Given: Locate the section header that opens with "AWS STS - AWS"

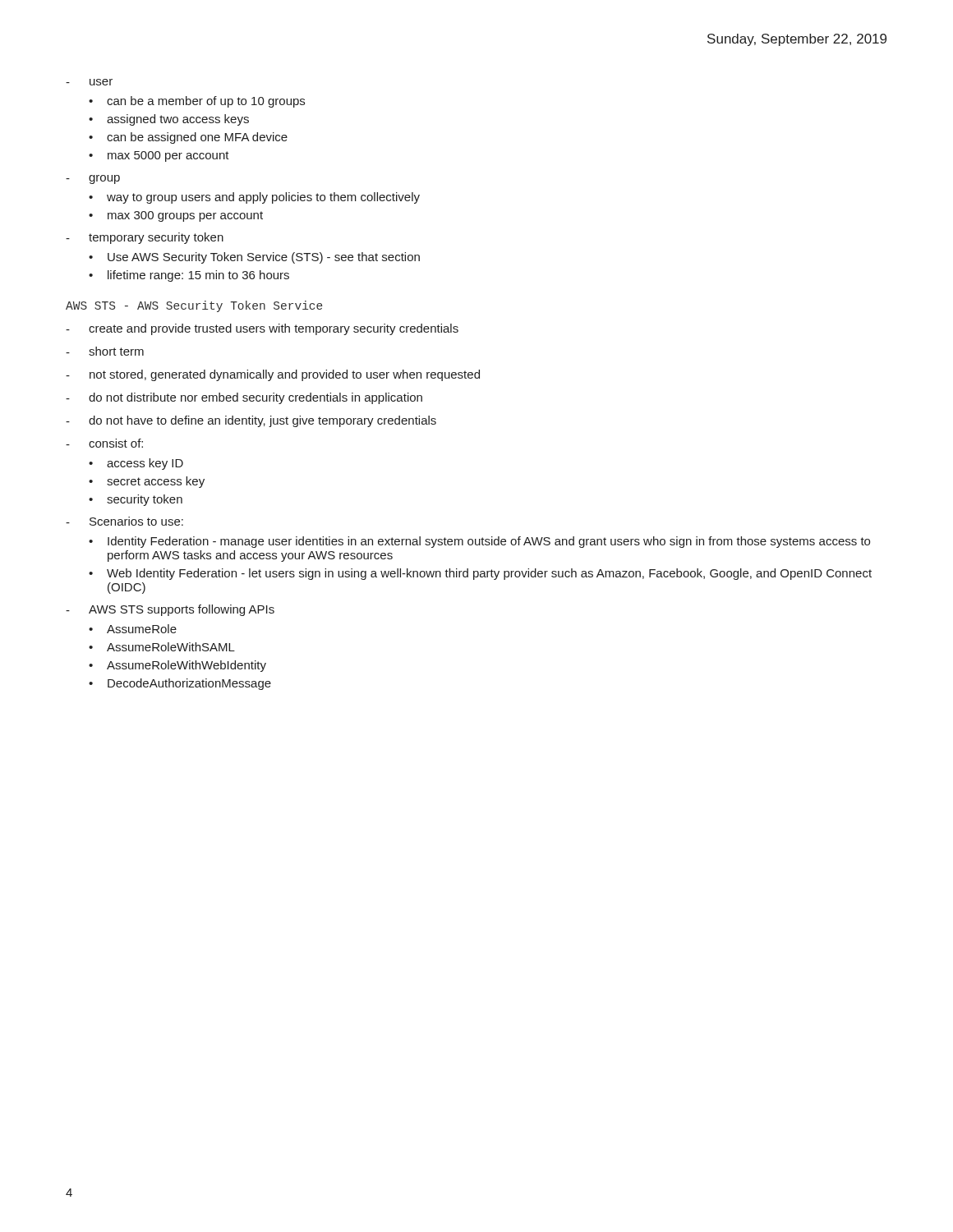Looking at the screenshot, I should pyautogui.click(x=194, y=306).
